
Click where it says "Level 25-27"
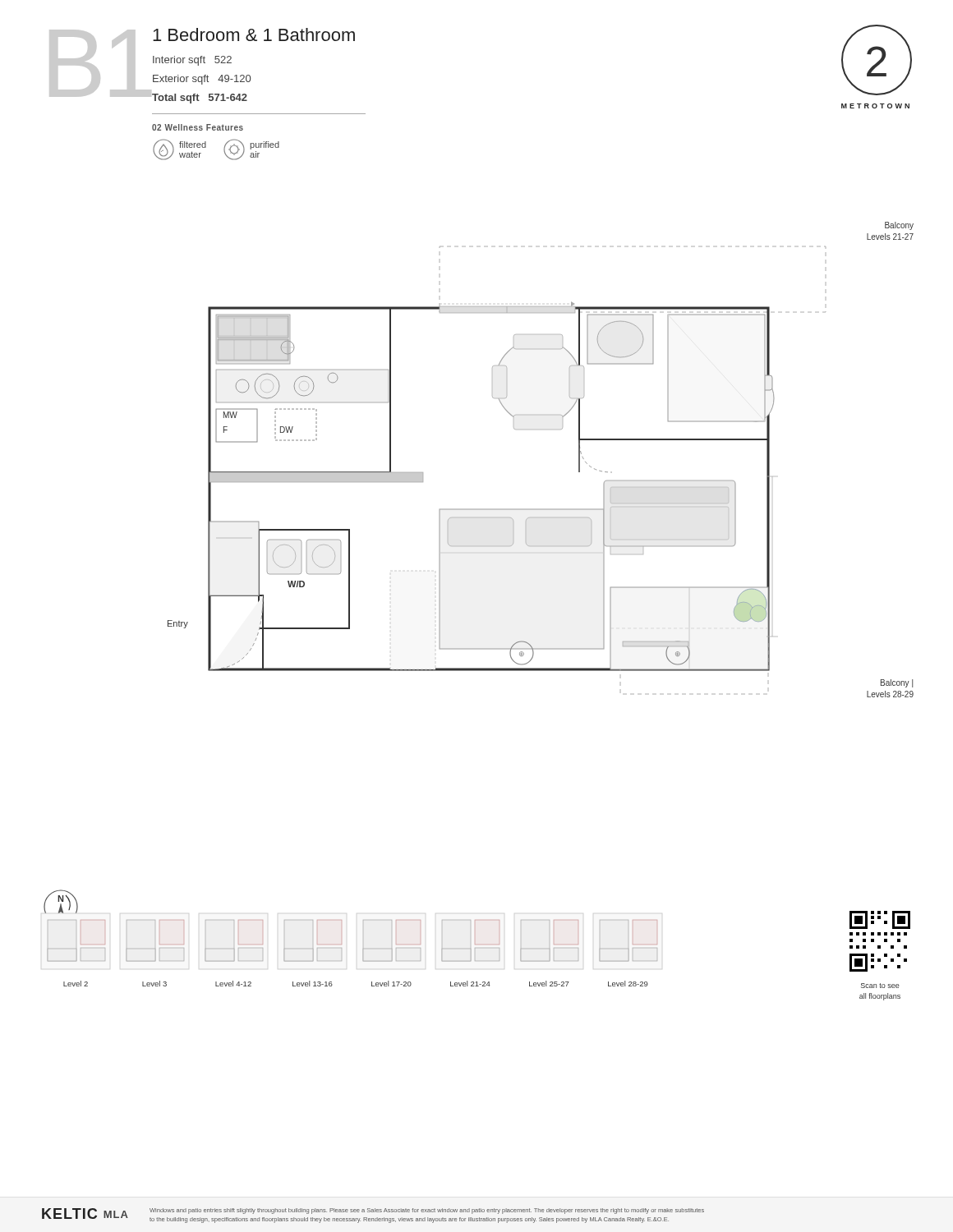click(x=549, y=950)
